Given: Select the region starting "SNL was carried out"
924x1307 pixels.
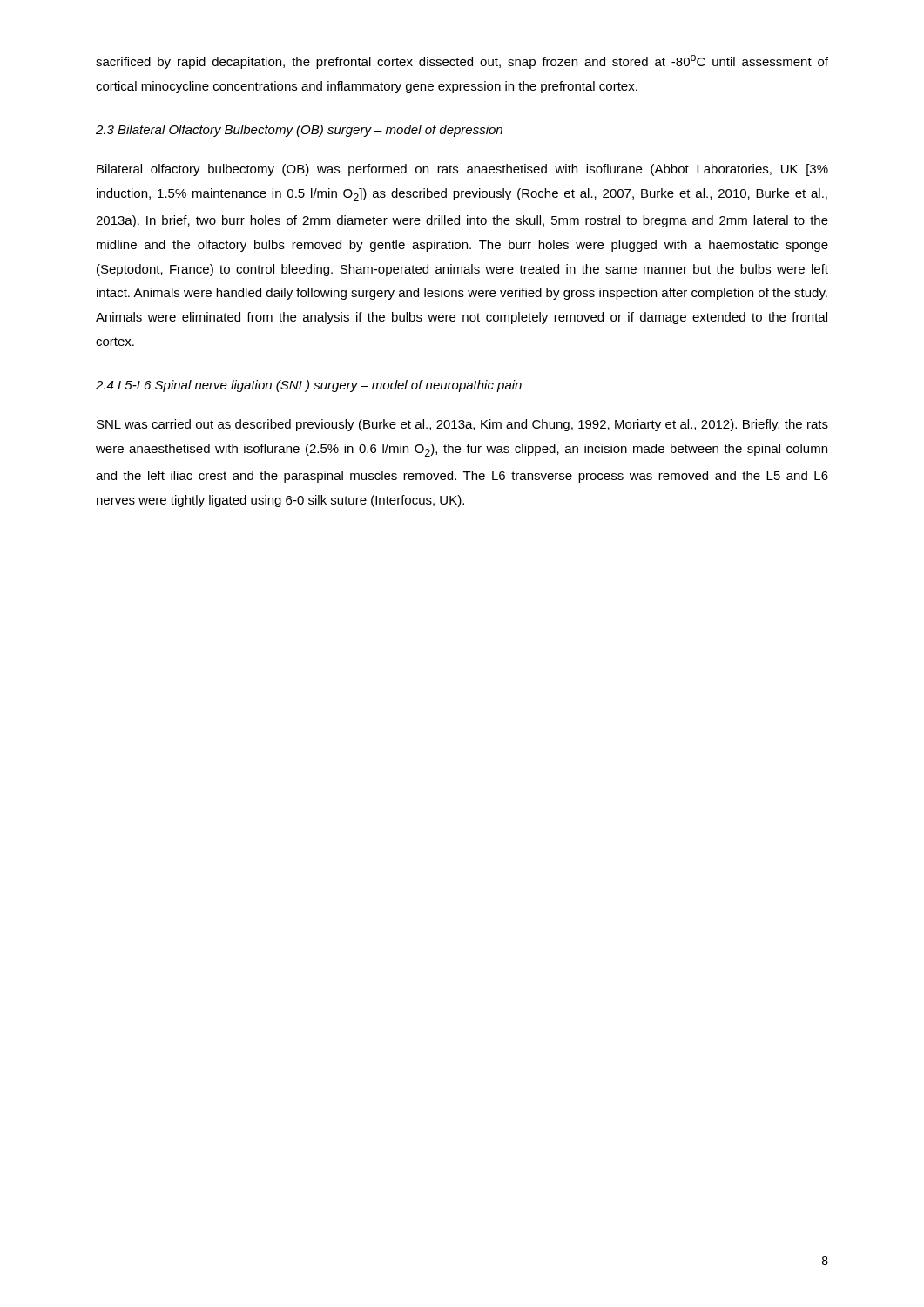Looking at the screenshot, I should coord(462,462).
